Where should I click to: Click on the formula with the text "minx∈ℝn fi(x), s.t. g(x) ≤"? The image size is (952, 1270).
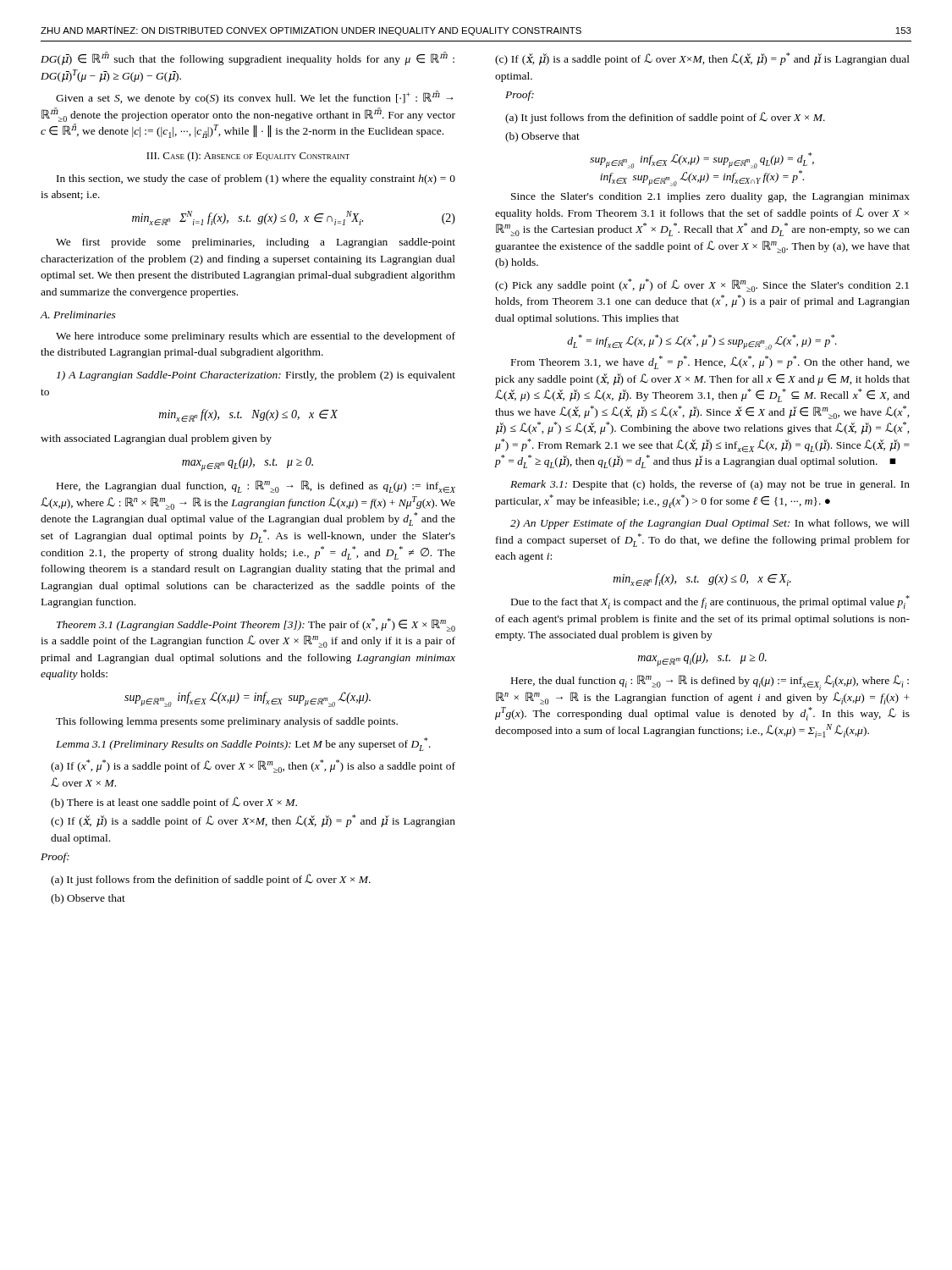(702, 580)
